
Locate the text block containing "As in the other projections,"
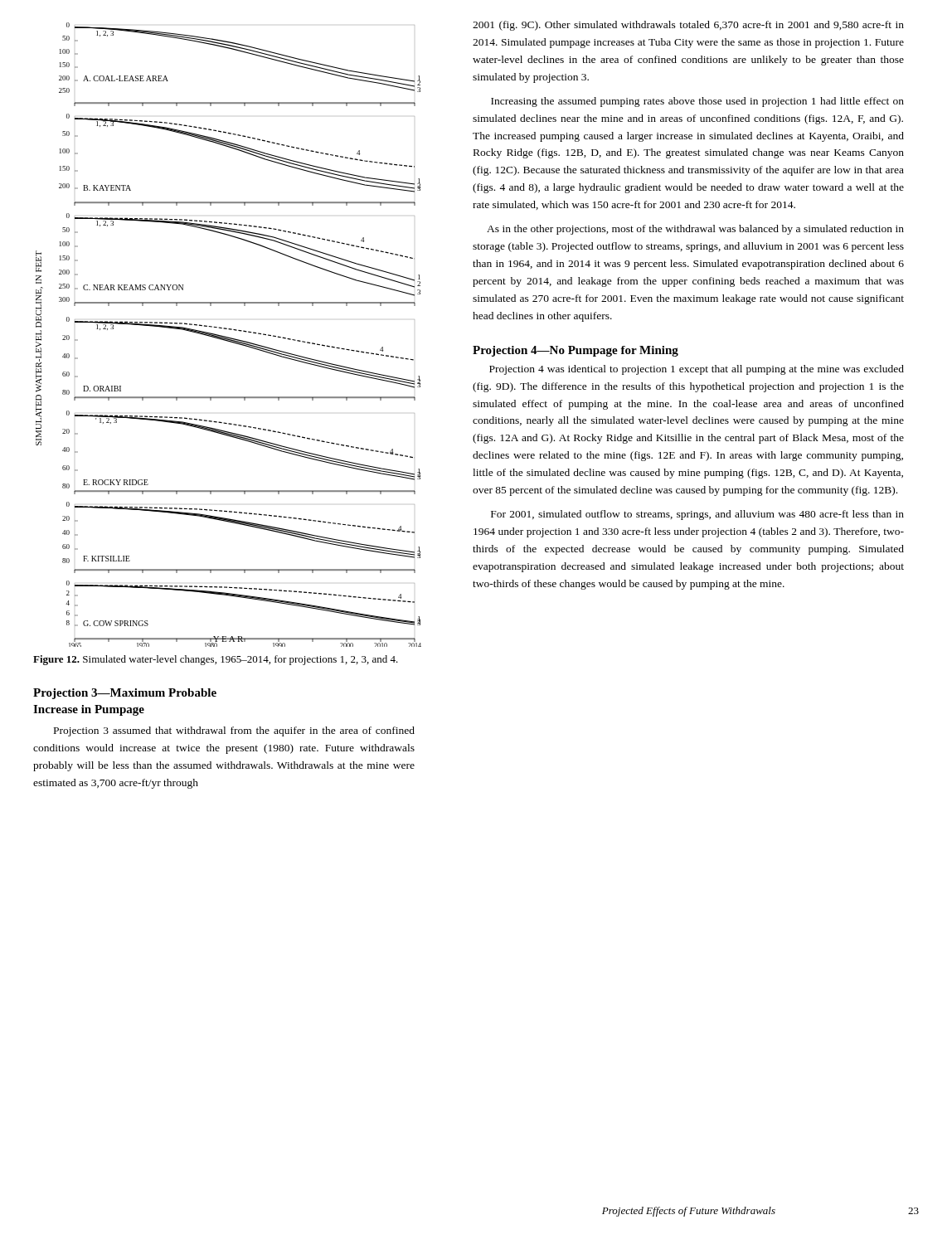[688, 272]
